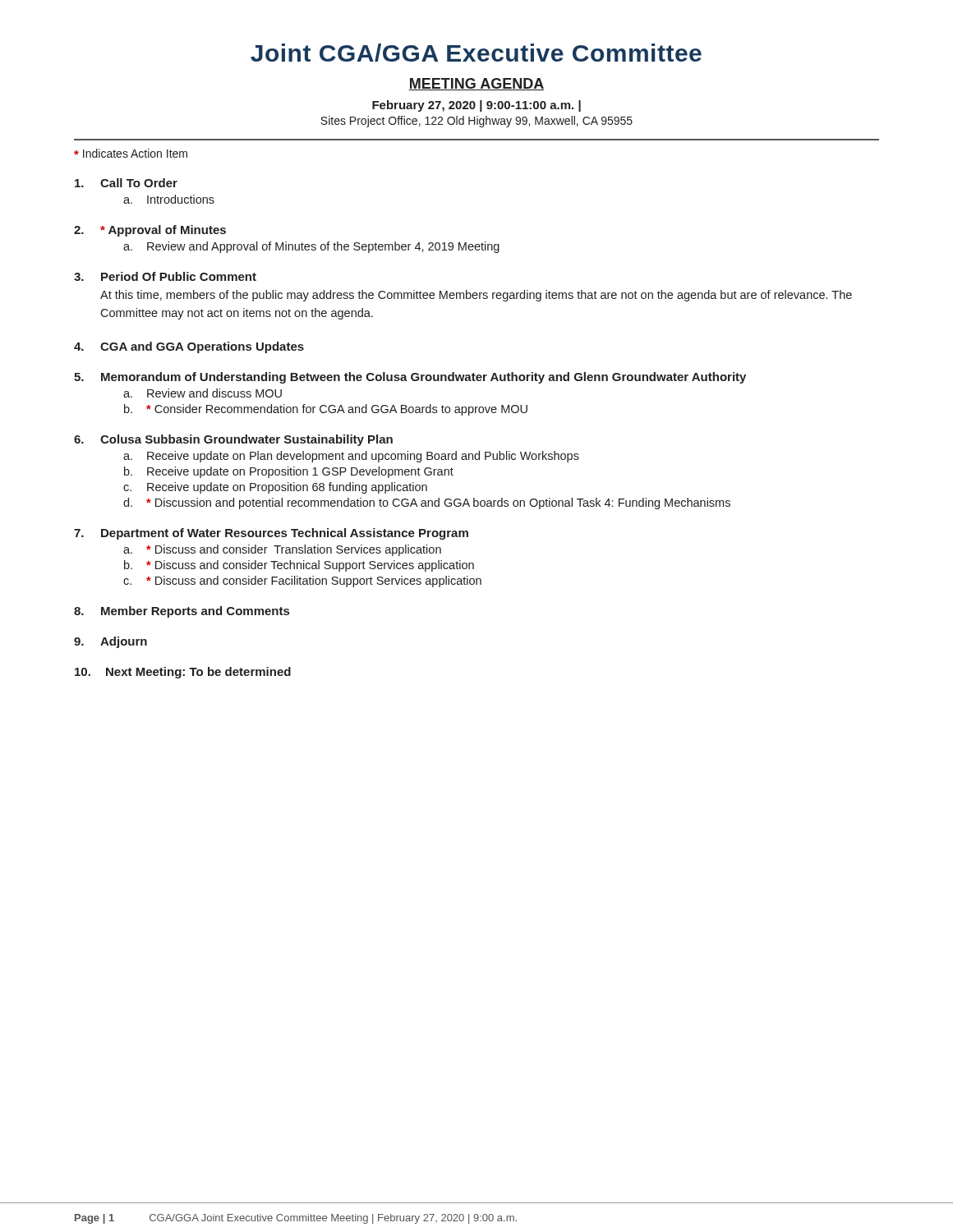Screen dimensions: 1232x953
Task: Click the section header
Action: (x=476, y=84)
